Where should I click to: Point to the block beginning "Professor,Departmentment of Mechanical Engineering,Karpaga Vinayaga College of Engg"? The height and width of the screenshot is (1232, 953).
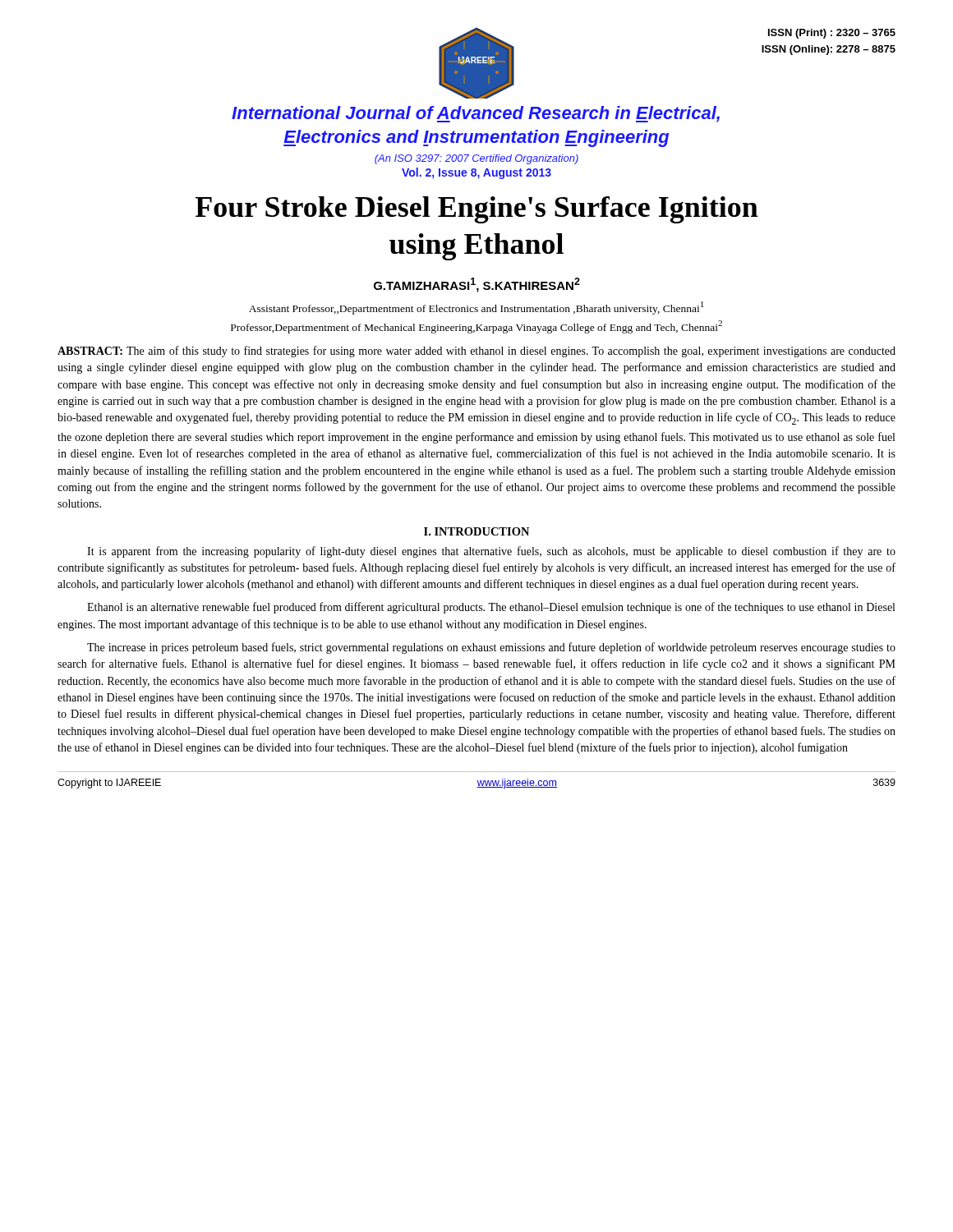tap(476, 325)
